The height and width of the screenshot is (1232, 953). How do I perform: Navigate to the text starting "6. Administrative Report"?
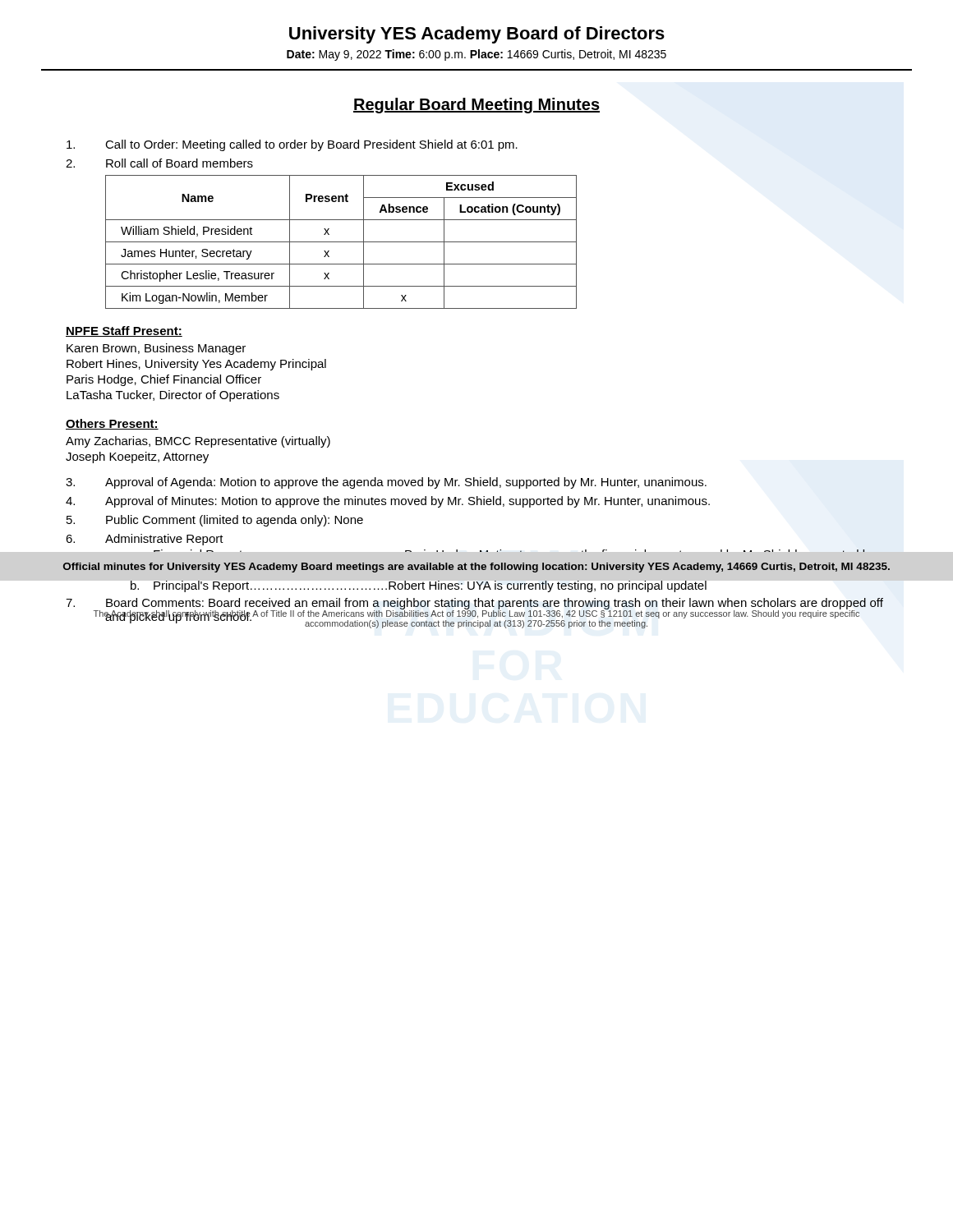(x=145, y=540)
